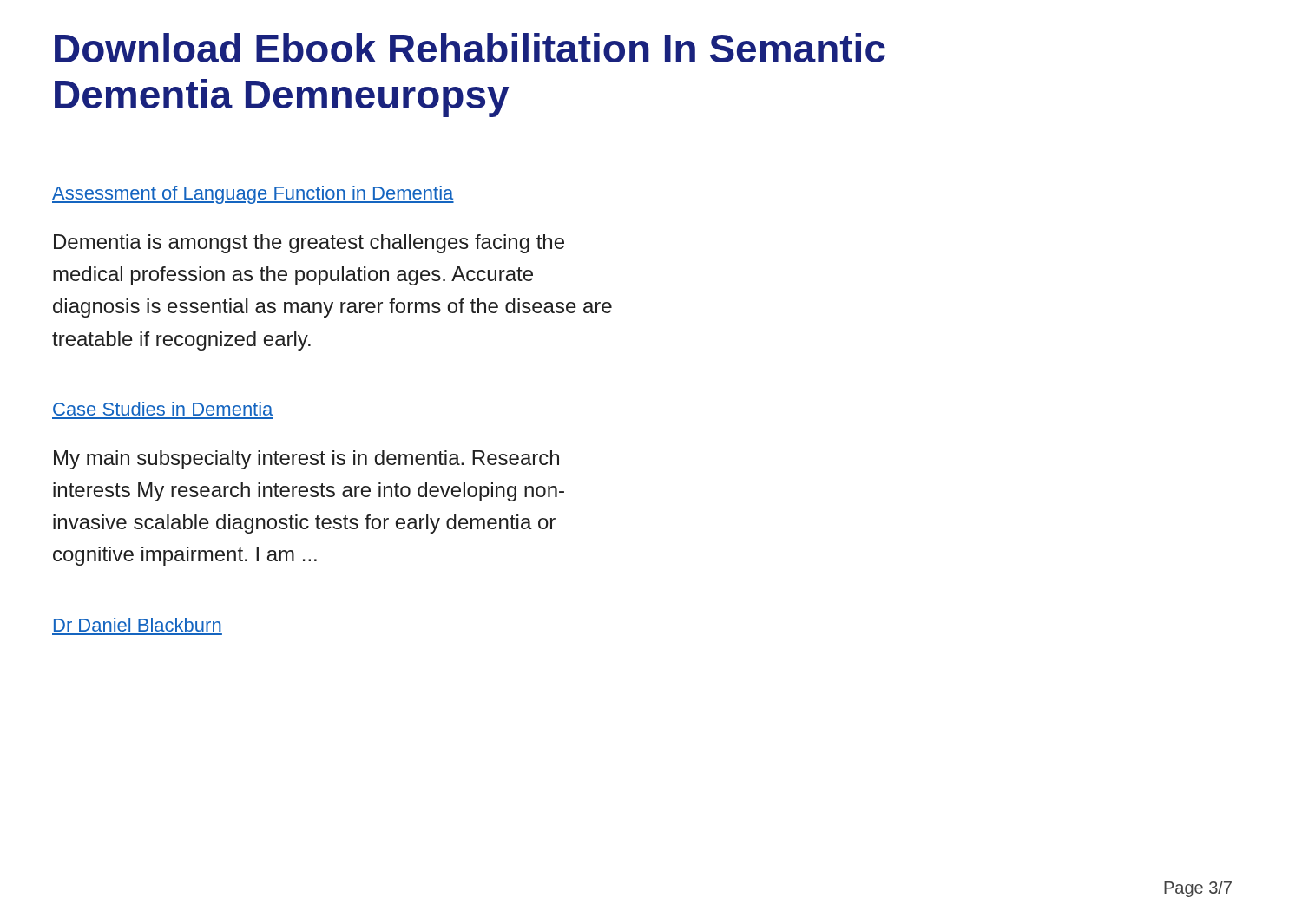Select the element starting "My main subspecialty interest is in dementia. Research"
This screenshot has width=1302, height=924.
309,506
